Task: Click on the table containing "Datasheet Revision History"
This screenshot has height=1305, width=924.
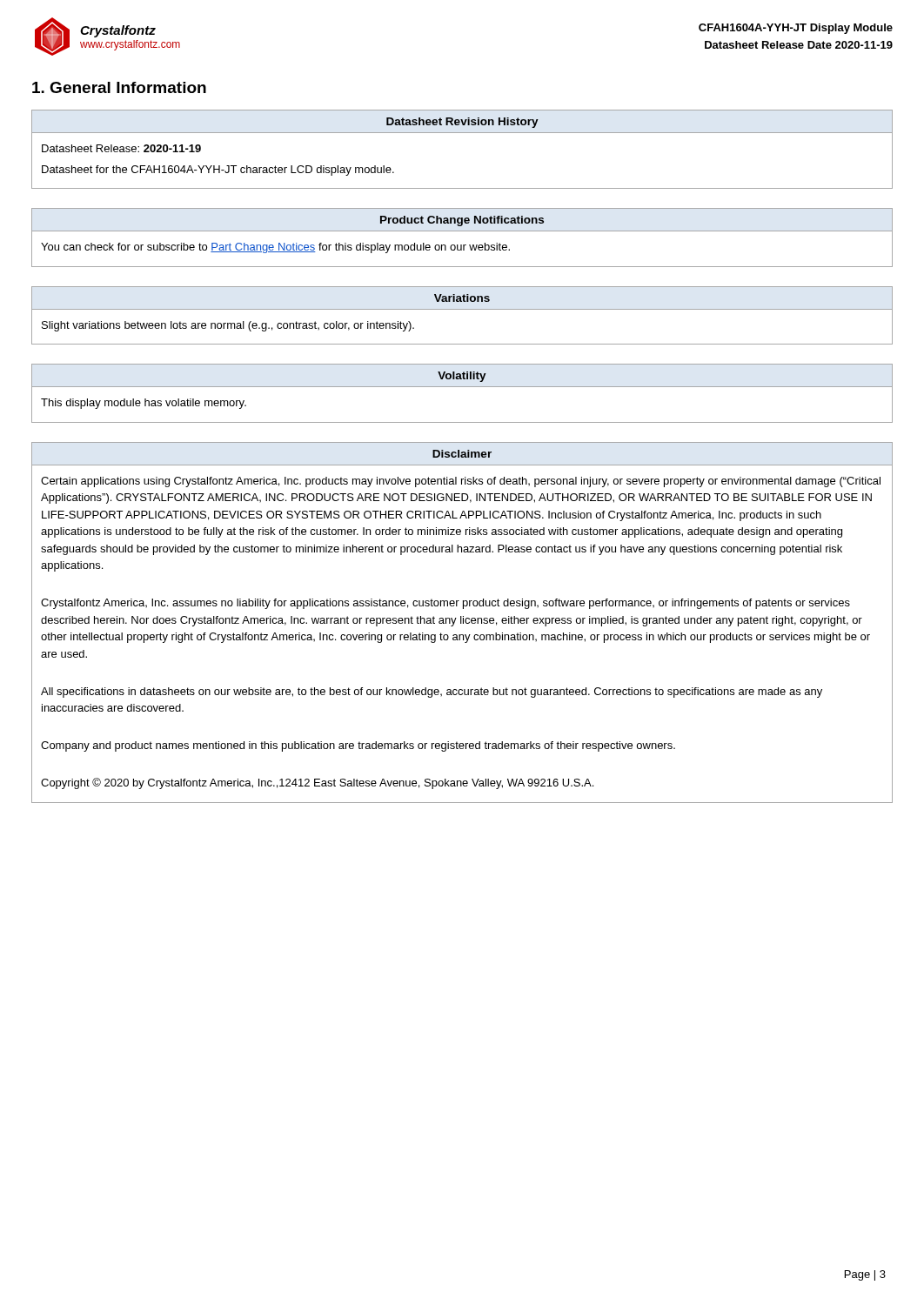Action: [x=462, y=149]
